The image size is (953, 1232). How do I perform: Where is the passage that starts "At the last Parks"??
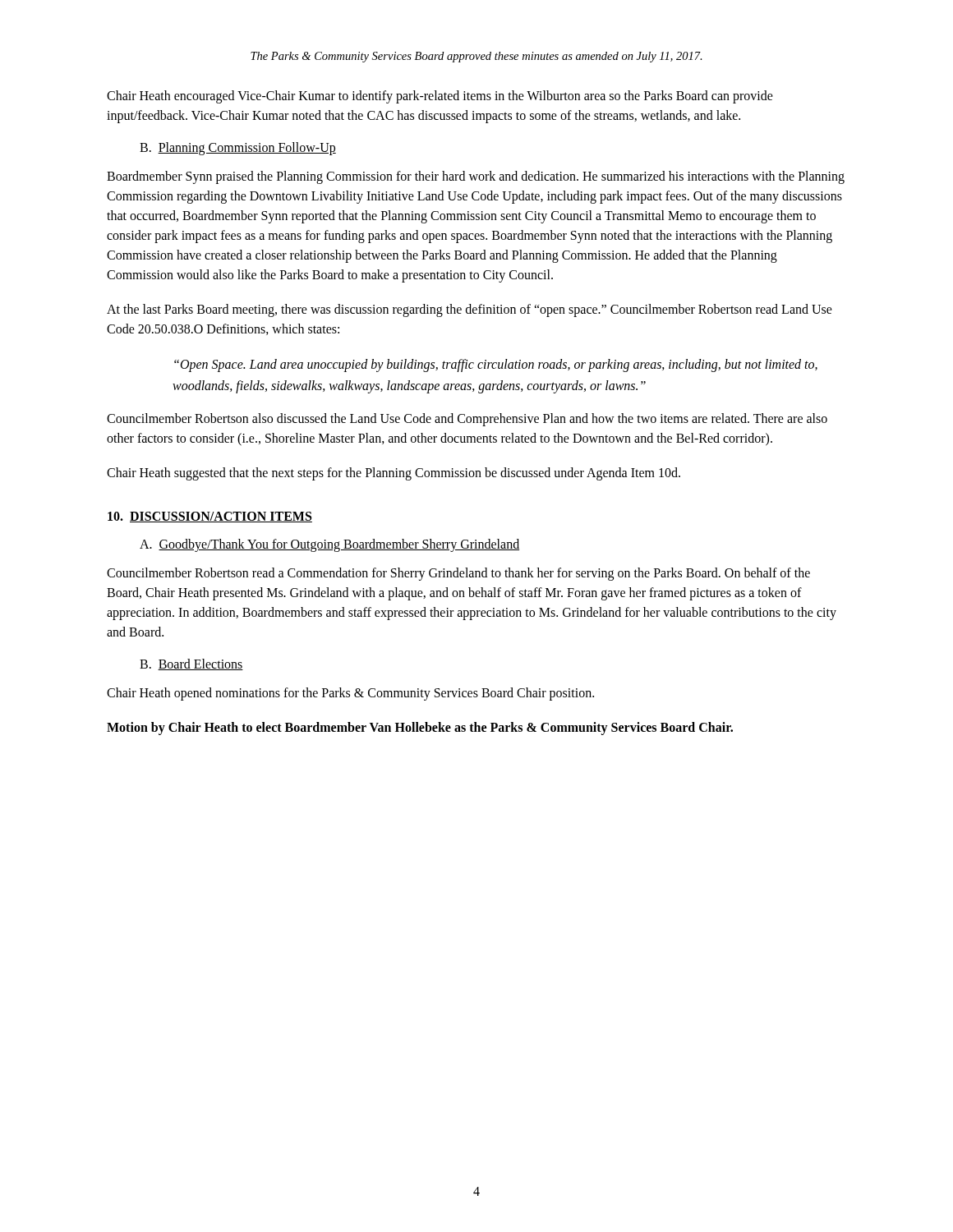tap(469, 319)
